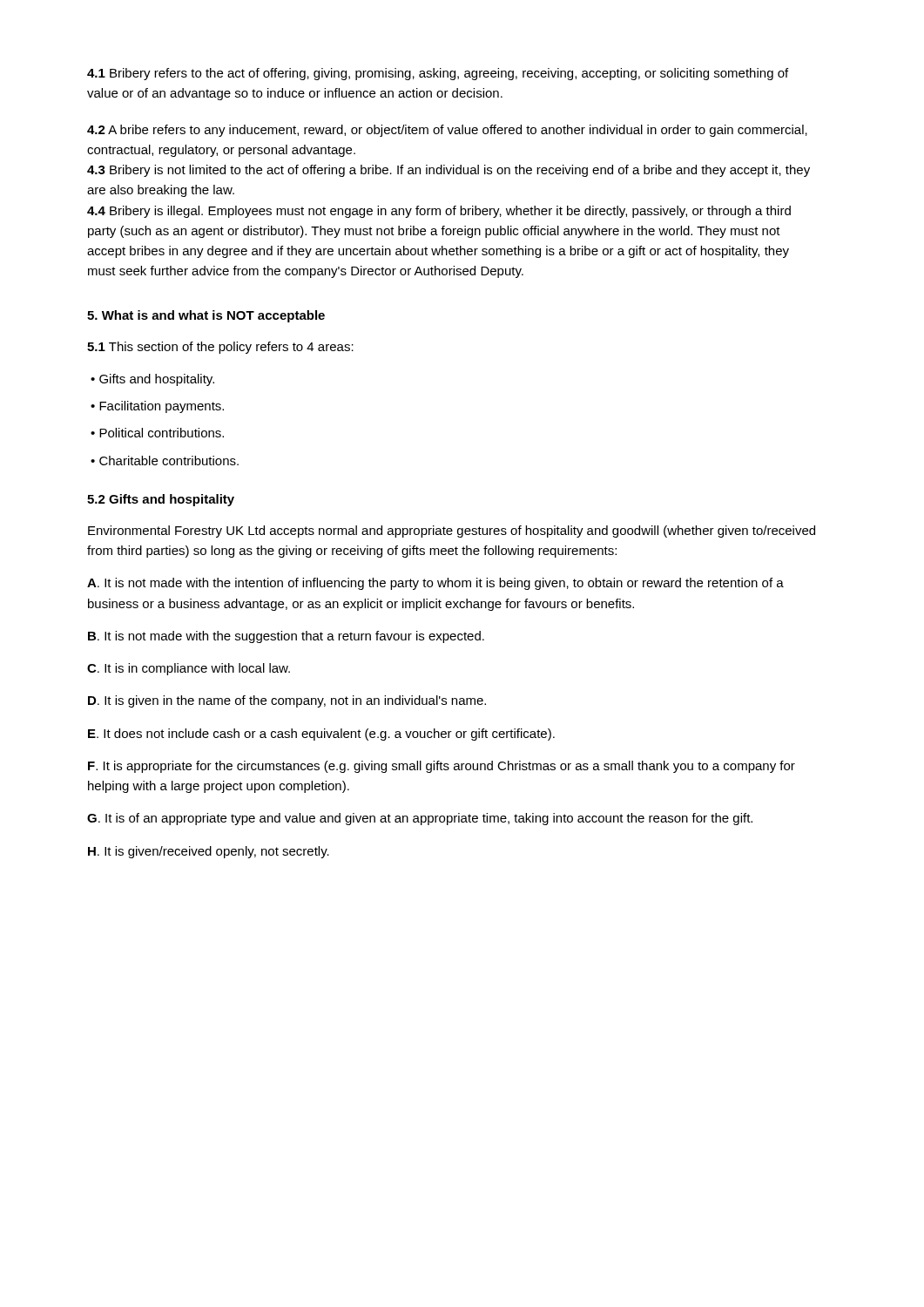Image resolution: width=924 pixels, height=1307 pixels.
Task: Where is the passage that starts "F. It is appropriate for"?
Action: point(441,775)
